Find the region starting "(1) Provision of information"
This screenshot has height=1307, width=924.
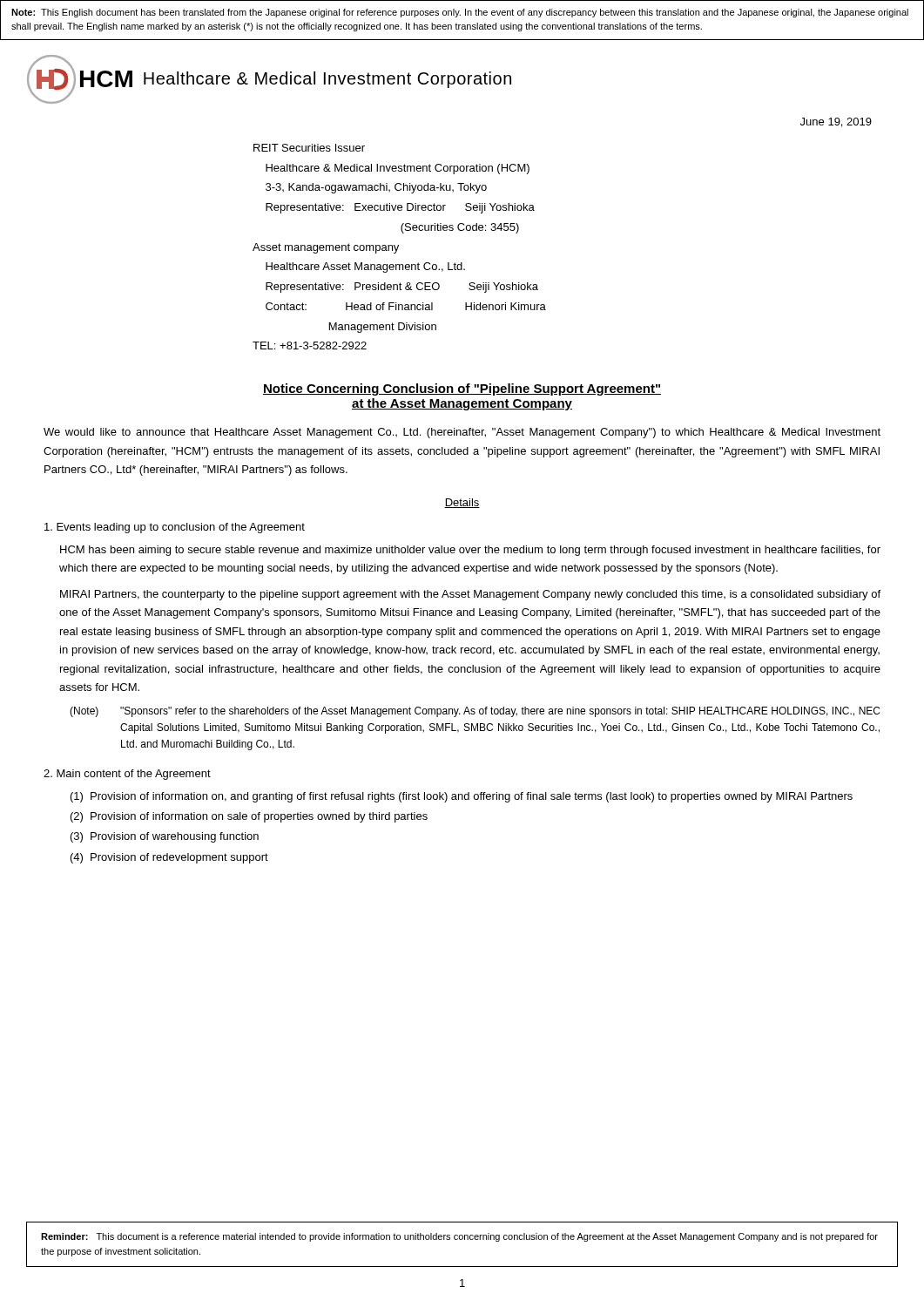461,796
